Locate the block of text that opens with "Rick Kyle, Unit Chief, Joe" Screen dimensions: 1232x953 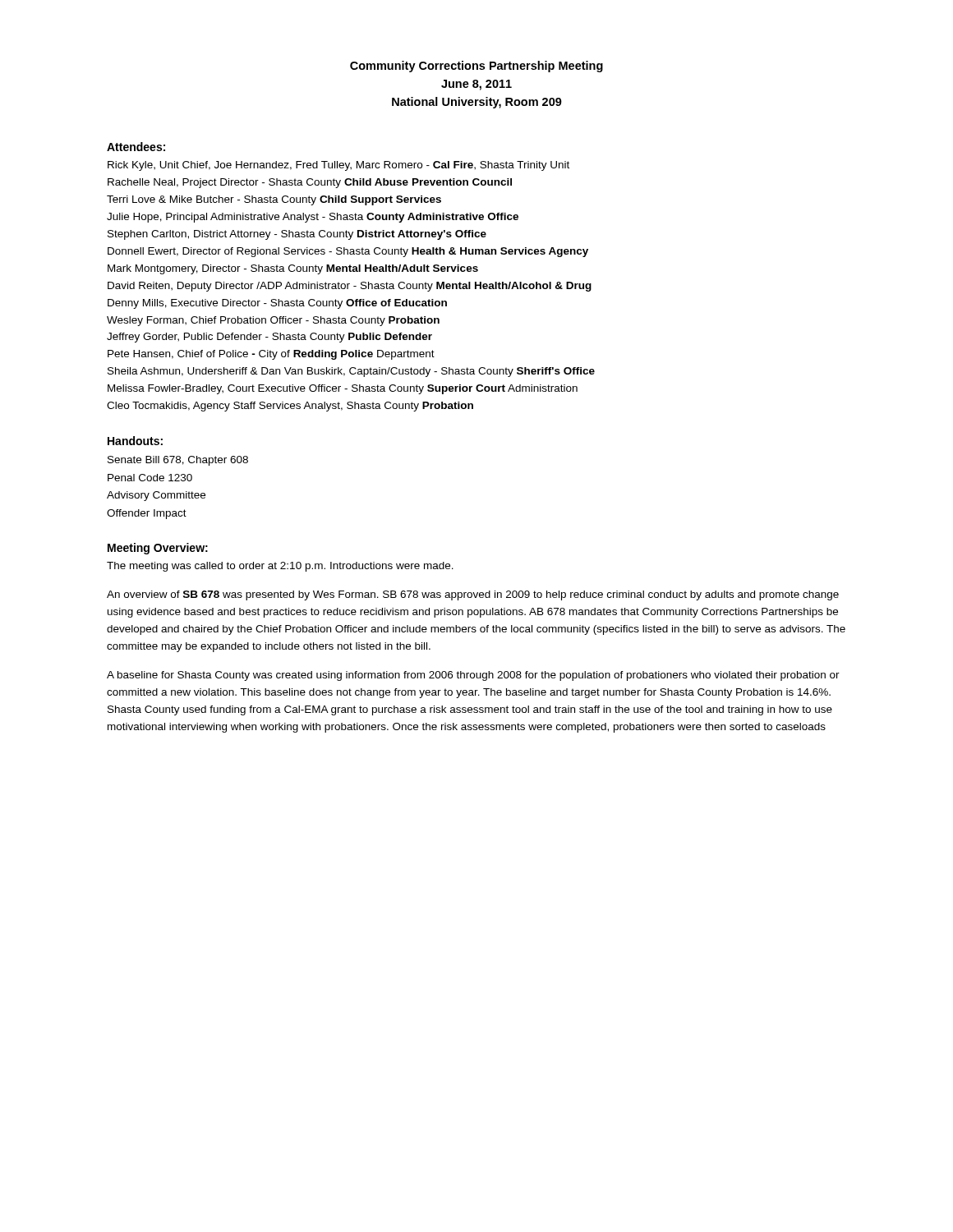click(x=476, y=286)
